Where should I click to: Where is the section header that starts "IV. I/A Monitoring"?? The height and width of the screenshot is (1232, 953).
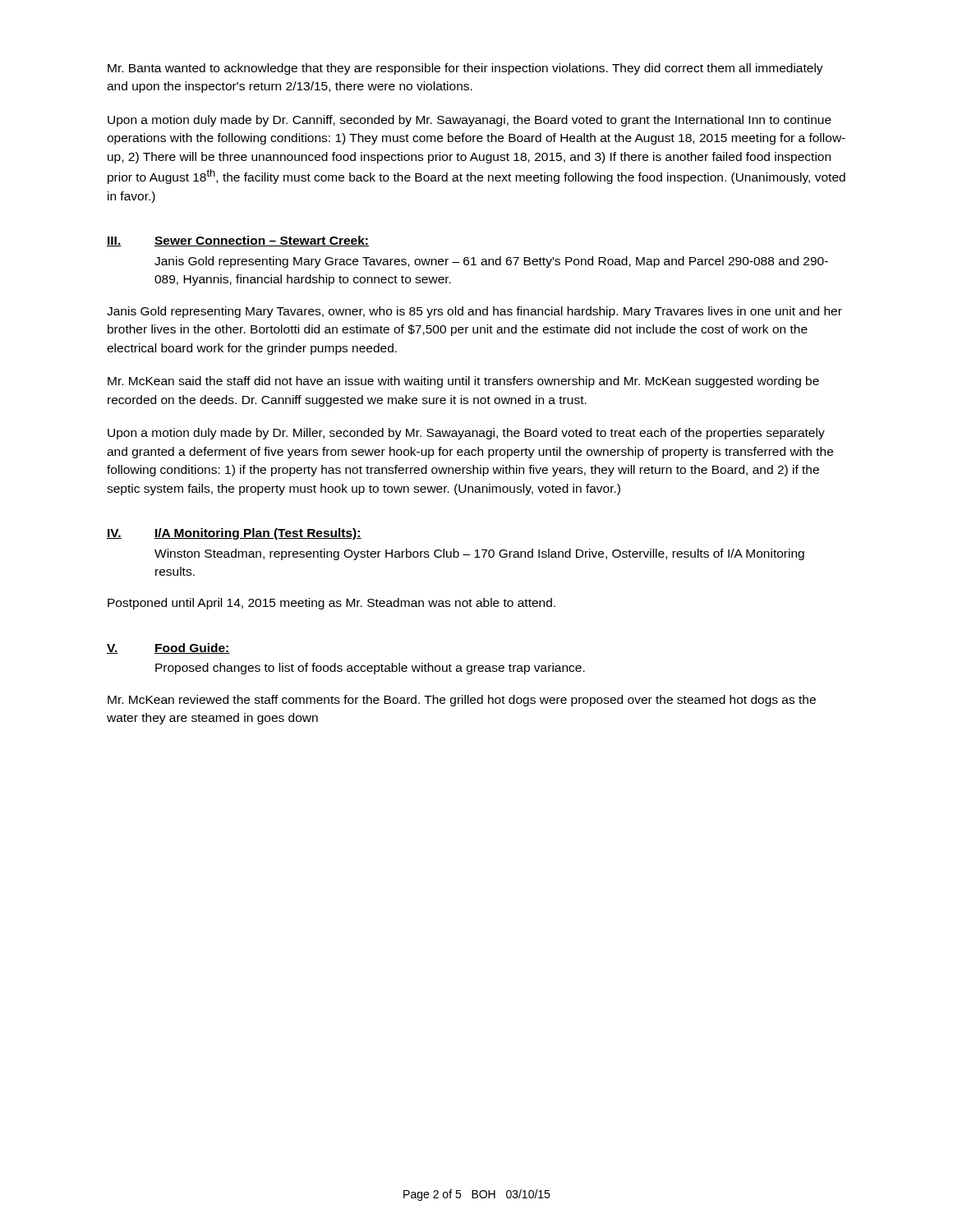coord(234,533)
